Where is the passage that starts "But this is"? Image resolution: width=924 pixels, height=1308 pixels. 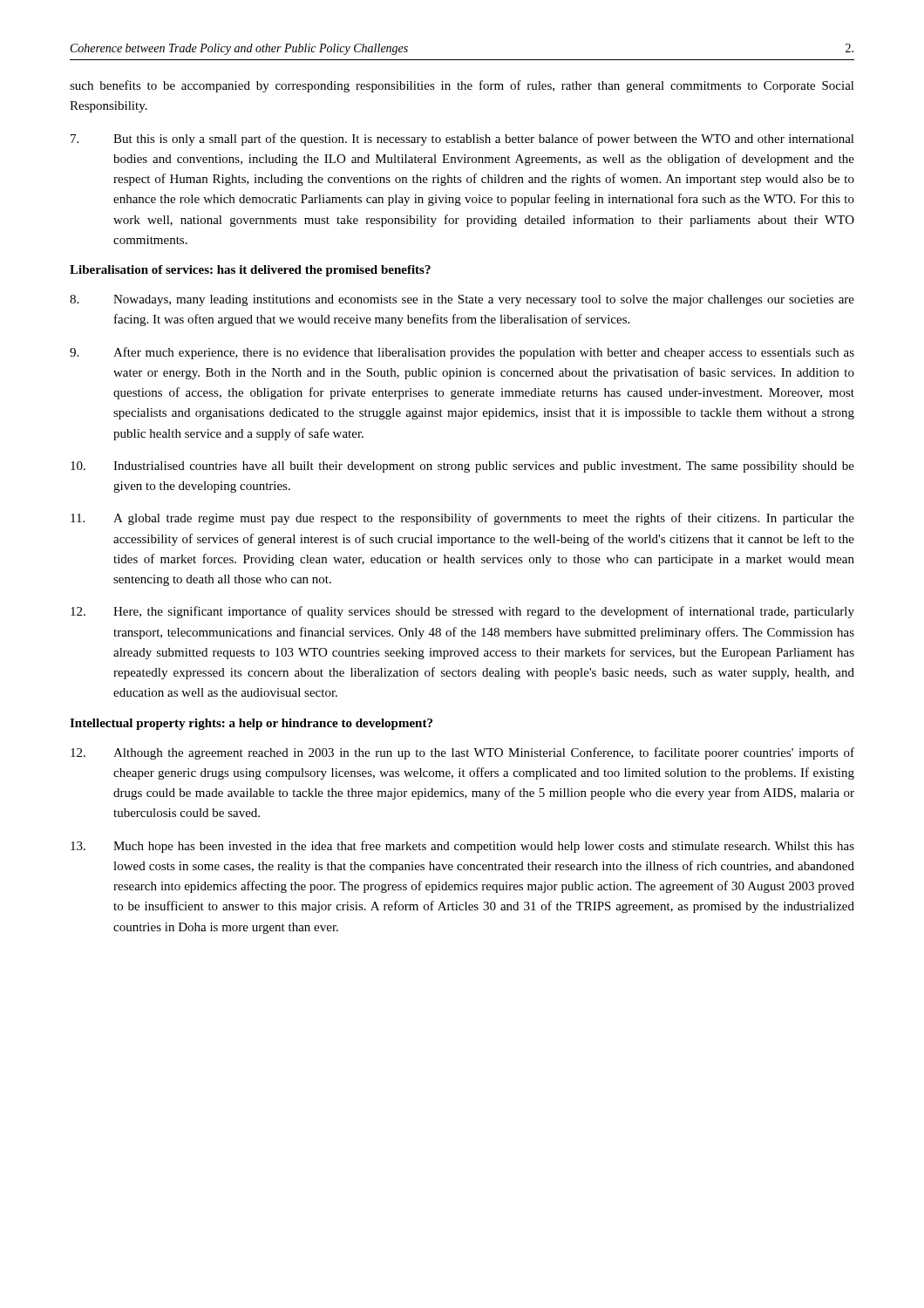click(x=462, y=189)
